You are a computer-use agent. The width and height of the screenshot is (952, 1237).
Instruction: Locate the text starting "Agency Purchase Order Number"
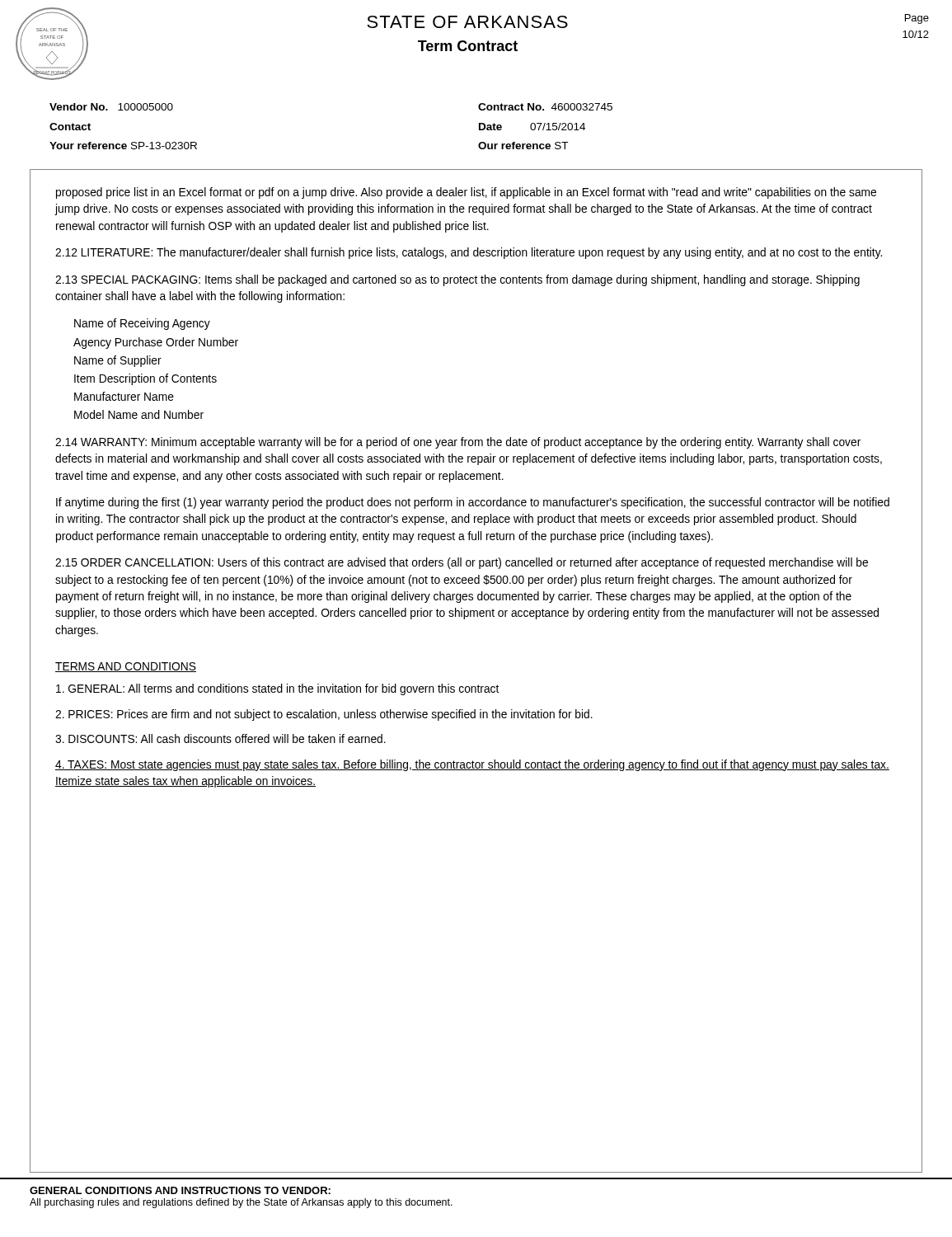click(x=156, y=342)
